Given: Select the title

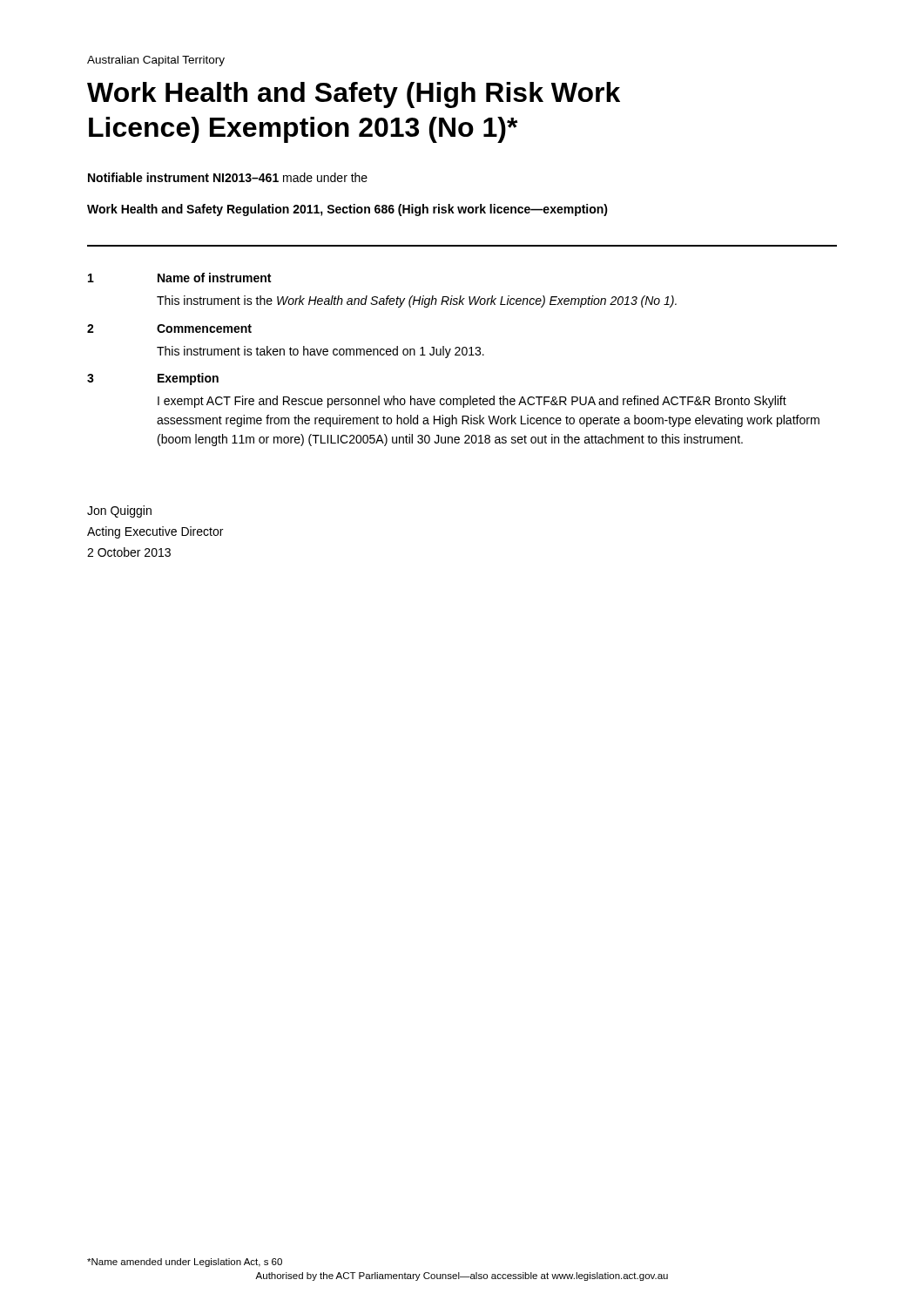Looking at the screenshot, I should coord(462,110).
